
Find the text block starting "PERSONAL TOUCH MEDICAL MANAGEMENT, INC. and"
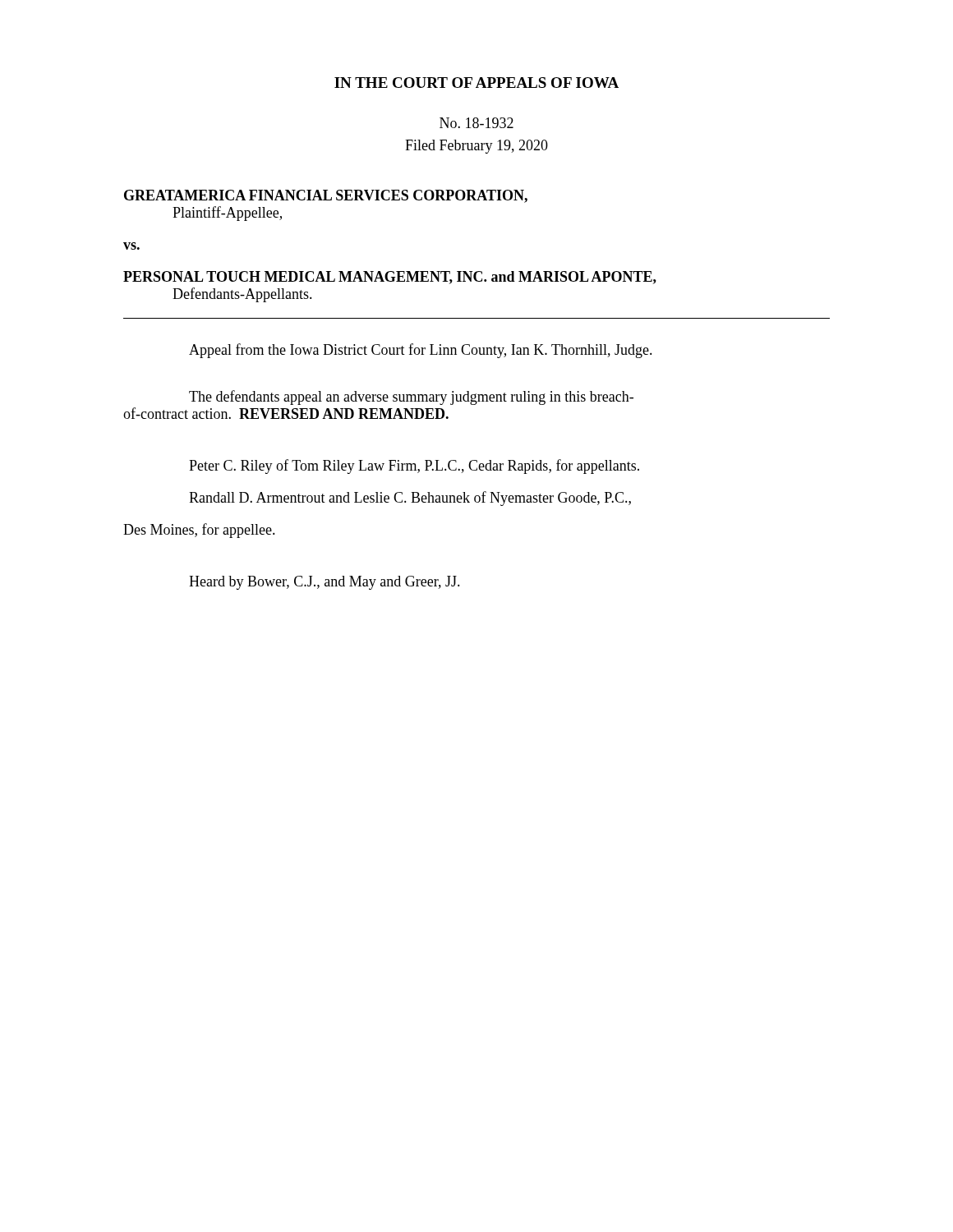point(476,286)
